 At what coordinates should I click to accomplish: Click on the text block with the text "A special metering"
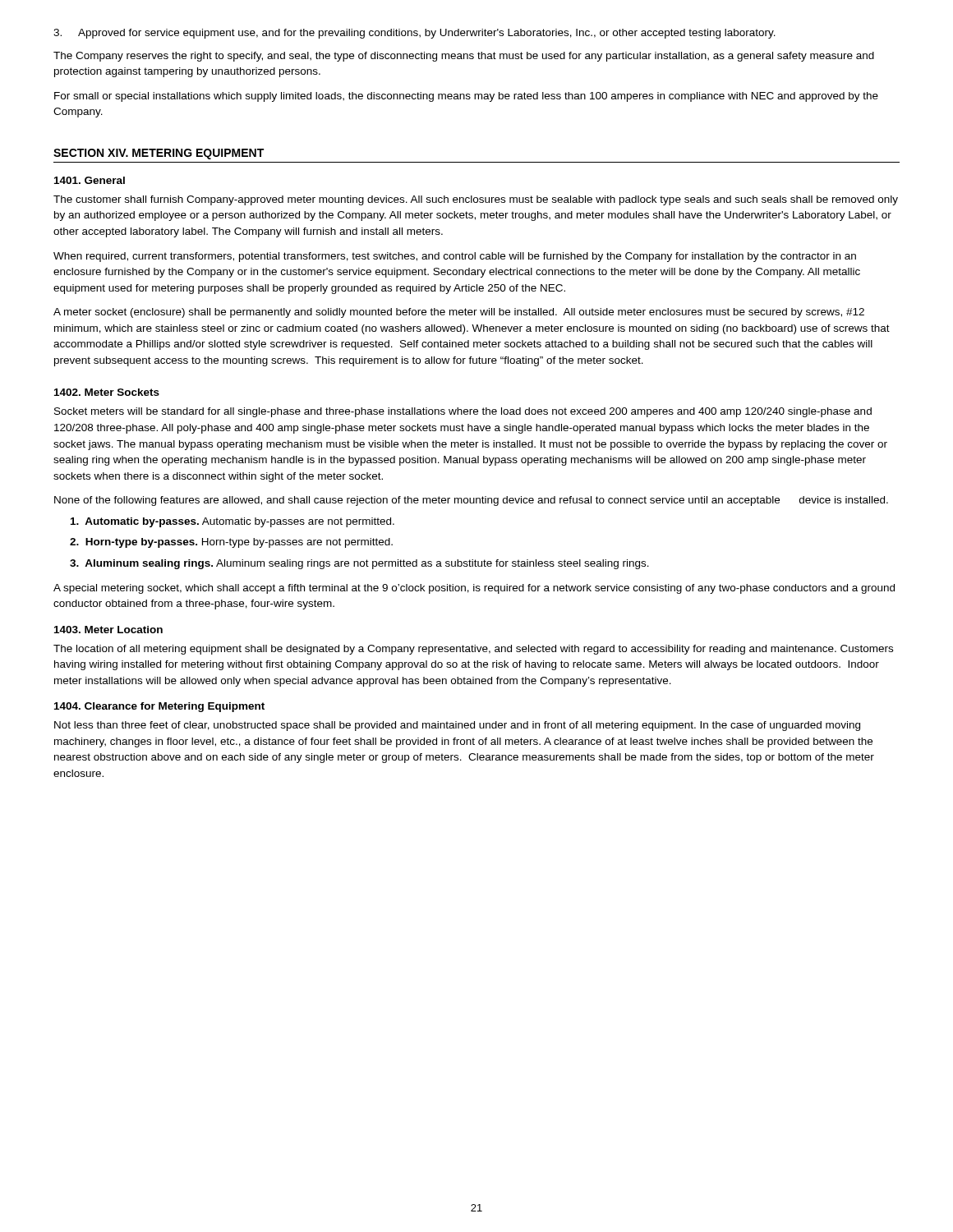coord(474,595)
